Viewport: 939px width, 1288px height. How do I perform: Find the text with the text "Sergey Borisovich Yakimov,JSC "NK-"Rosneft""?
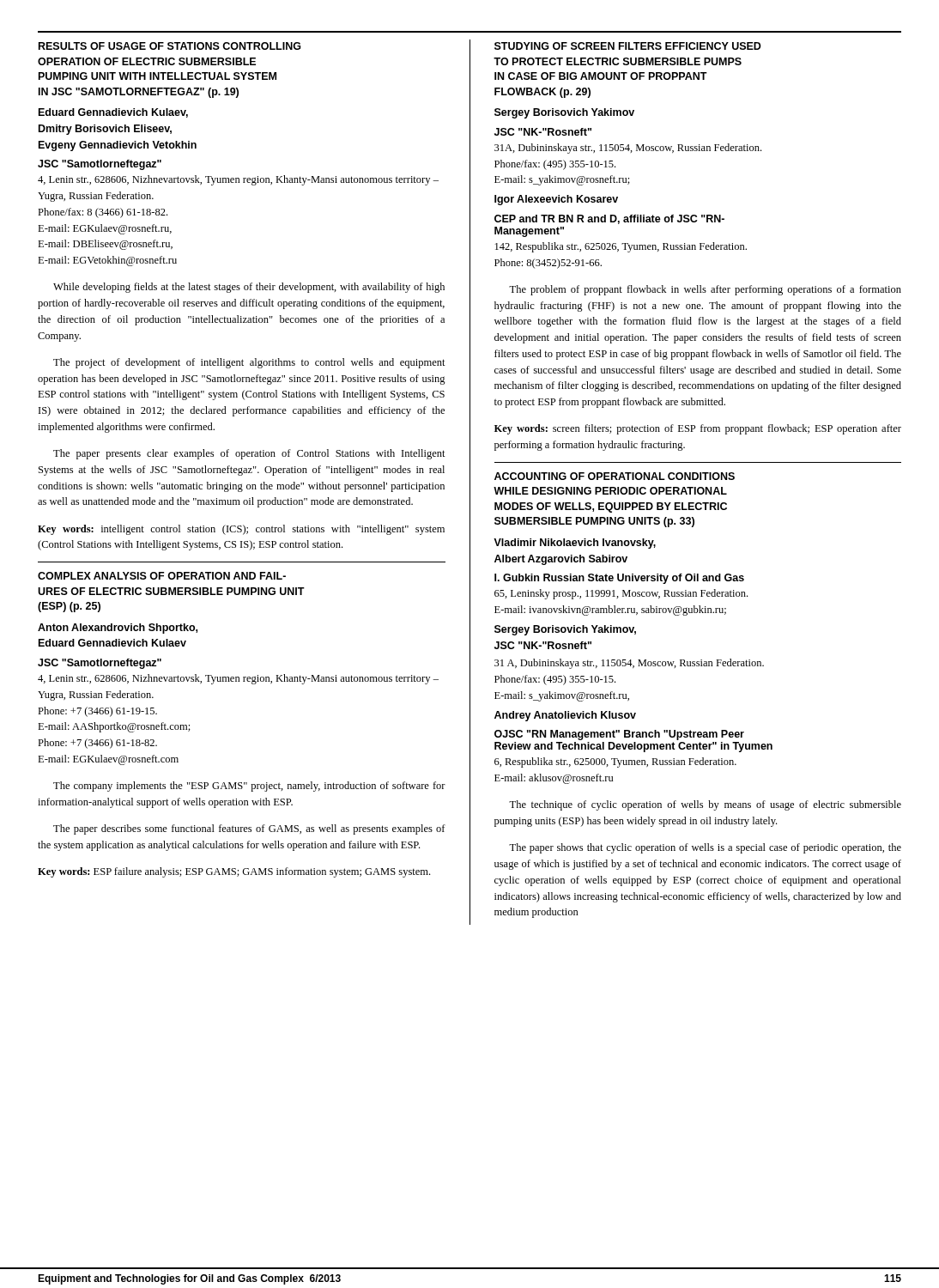coord(565,630)
